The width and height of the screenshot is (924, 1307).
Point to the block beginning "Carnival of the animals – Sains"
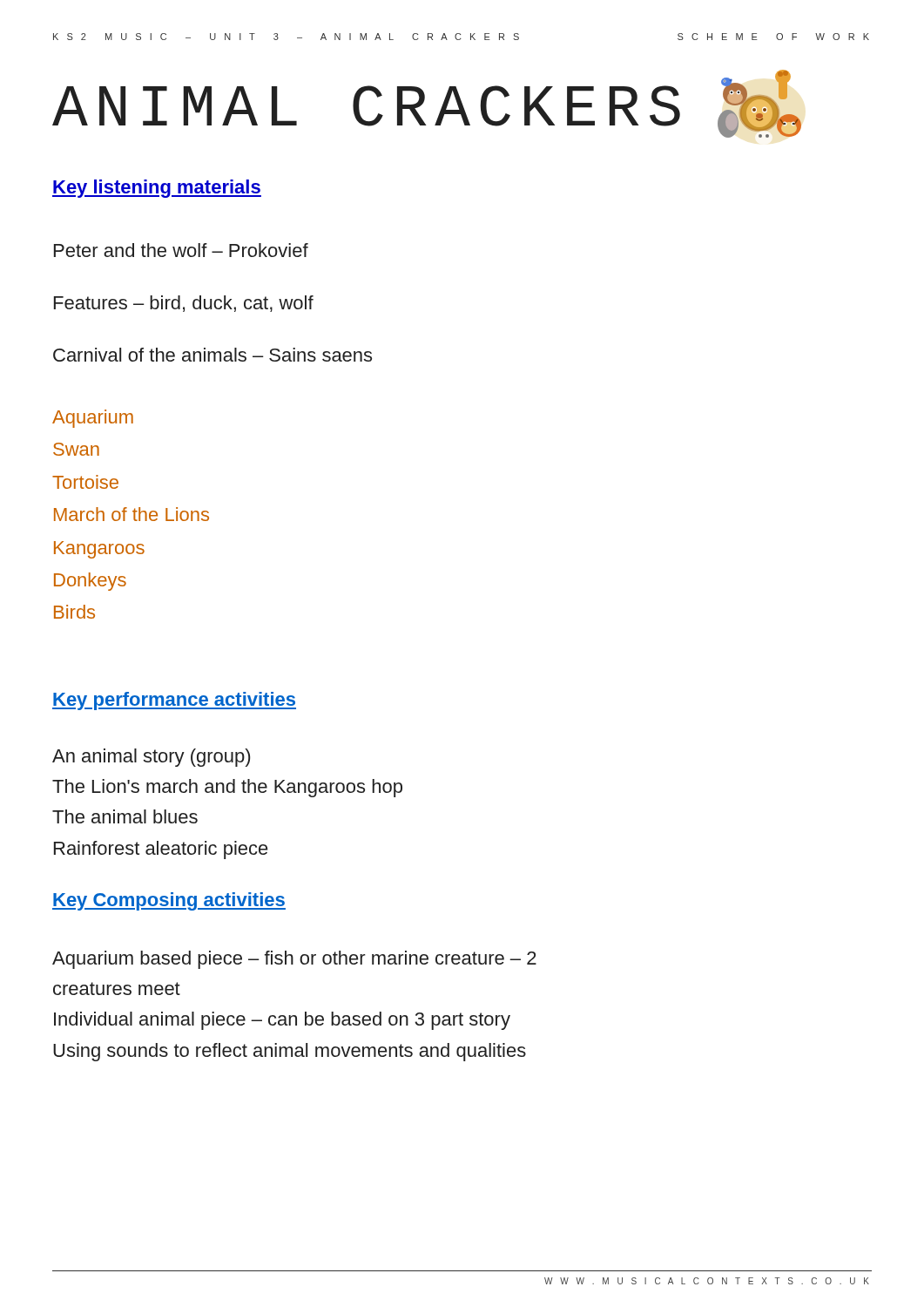(x=213, y=355)
